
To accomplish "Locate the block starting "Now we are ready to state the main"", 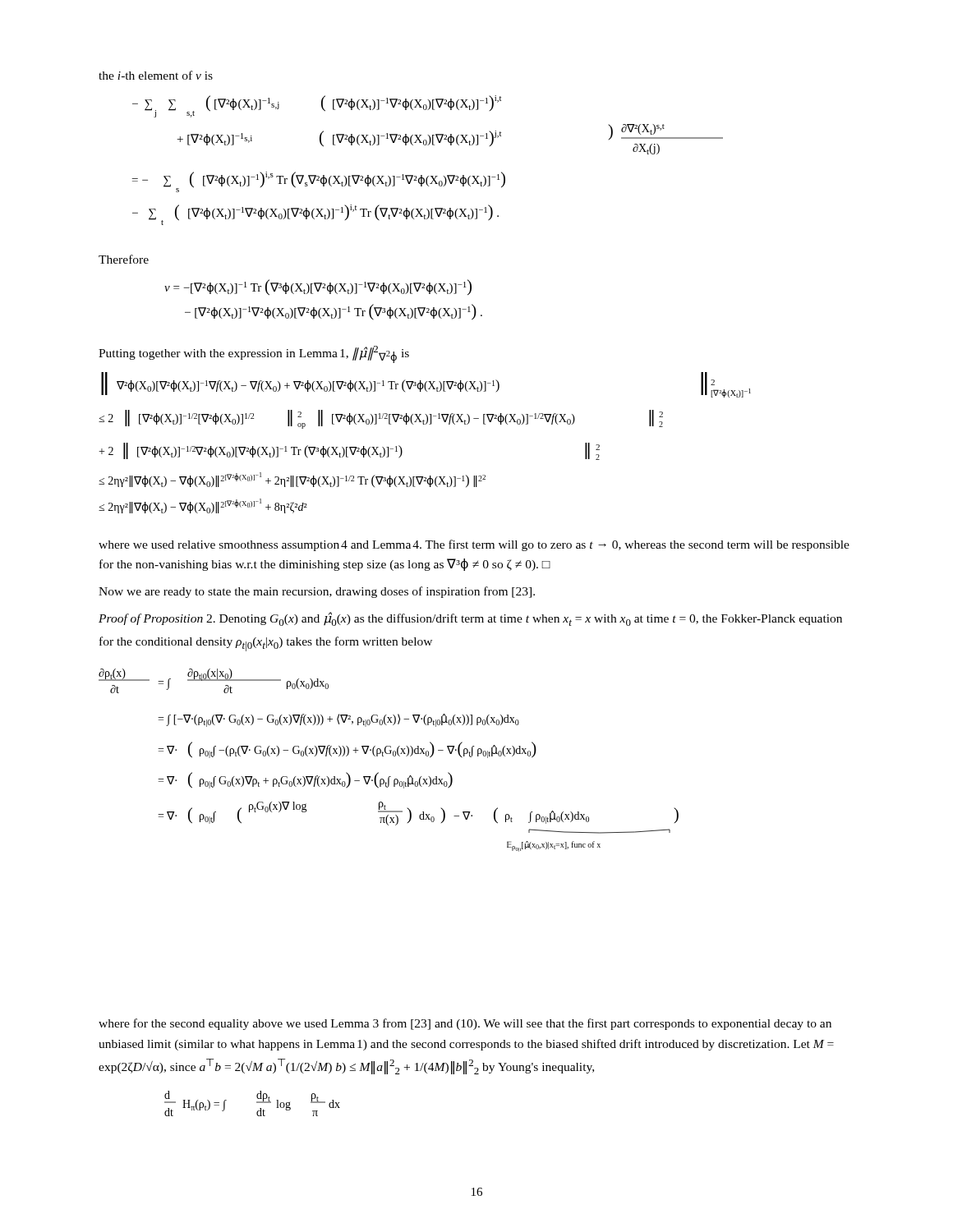I will pyautogui.click(x=317, y=591).
